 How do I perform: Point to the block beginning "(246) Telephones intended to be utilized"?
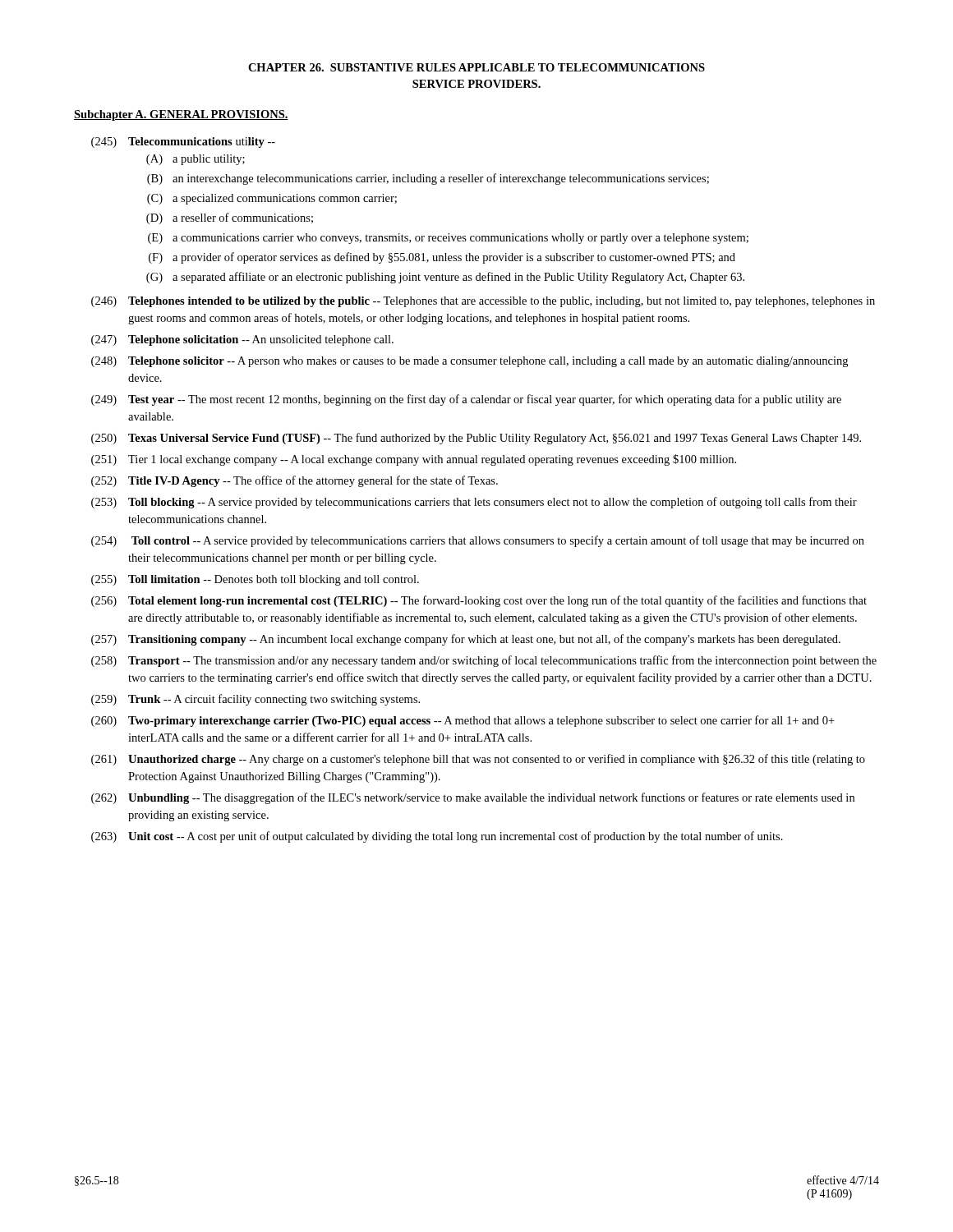(x=476, y=309)
